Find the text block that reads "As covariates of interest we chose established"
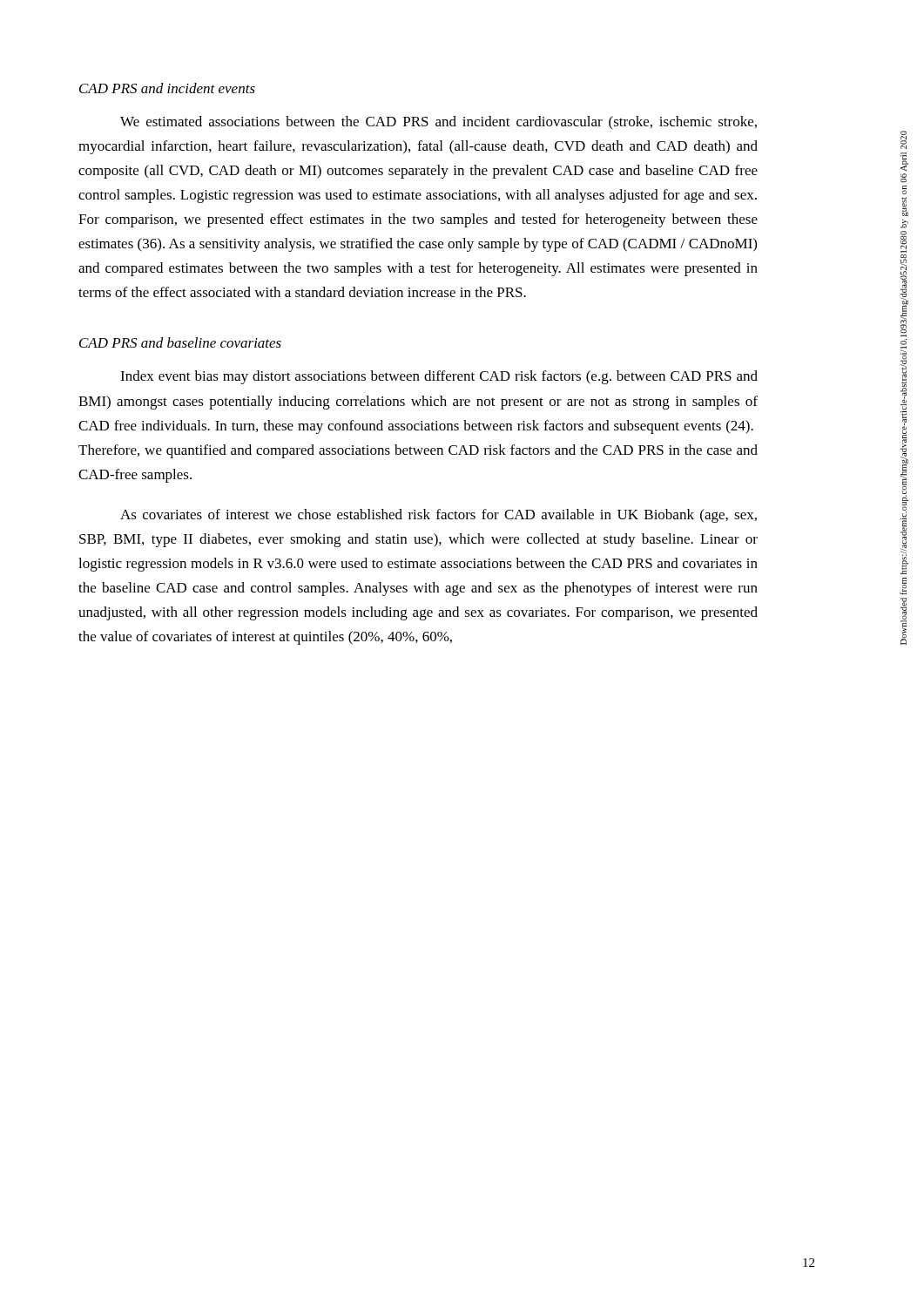 tap(418, 575)
